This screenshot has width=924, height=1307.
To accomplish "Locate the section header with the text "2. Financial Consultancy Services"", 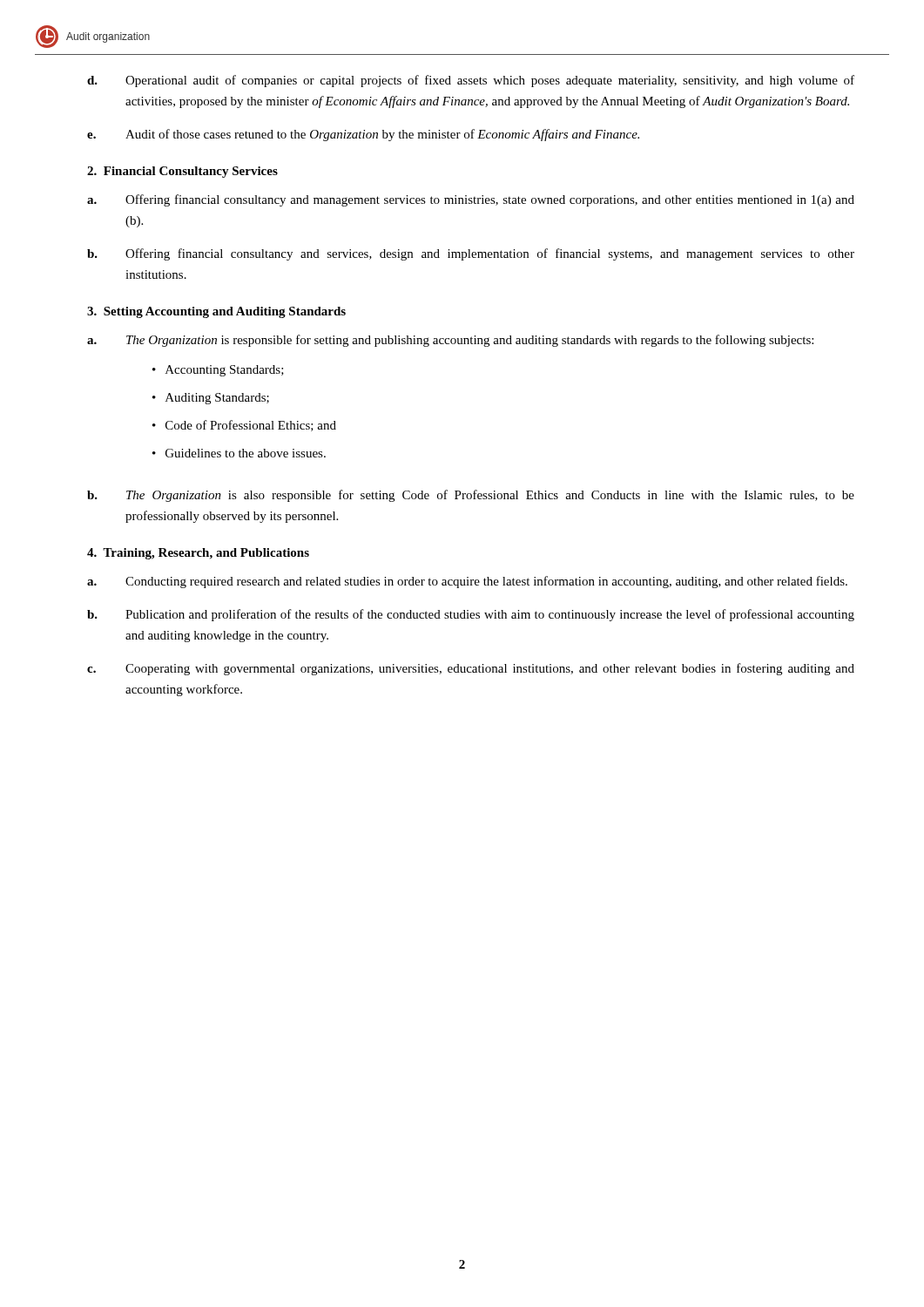I will coord(182,171).
